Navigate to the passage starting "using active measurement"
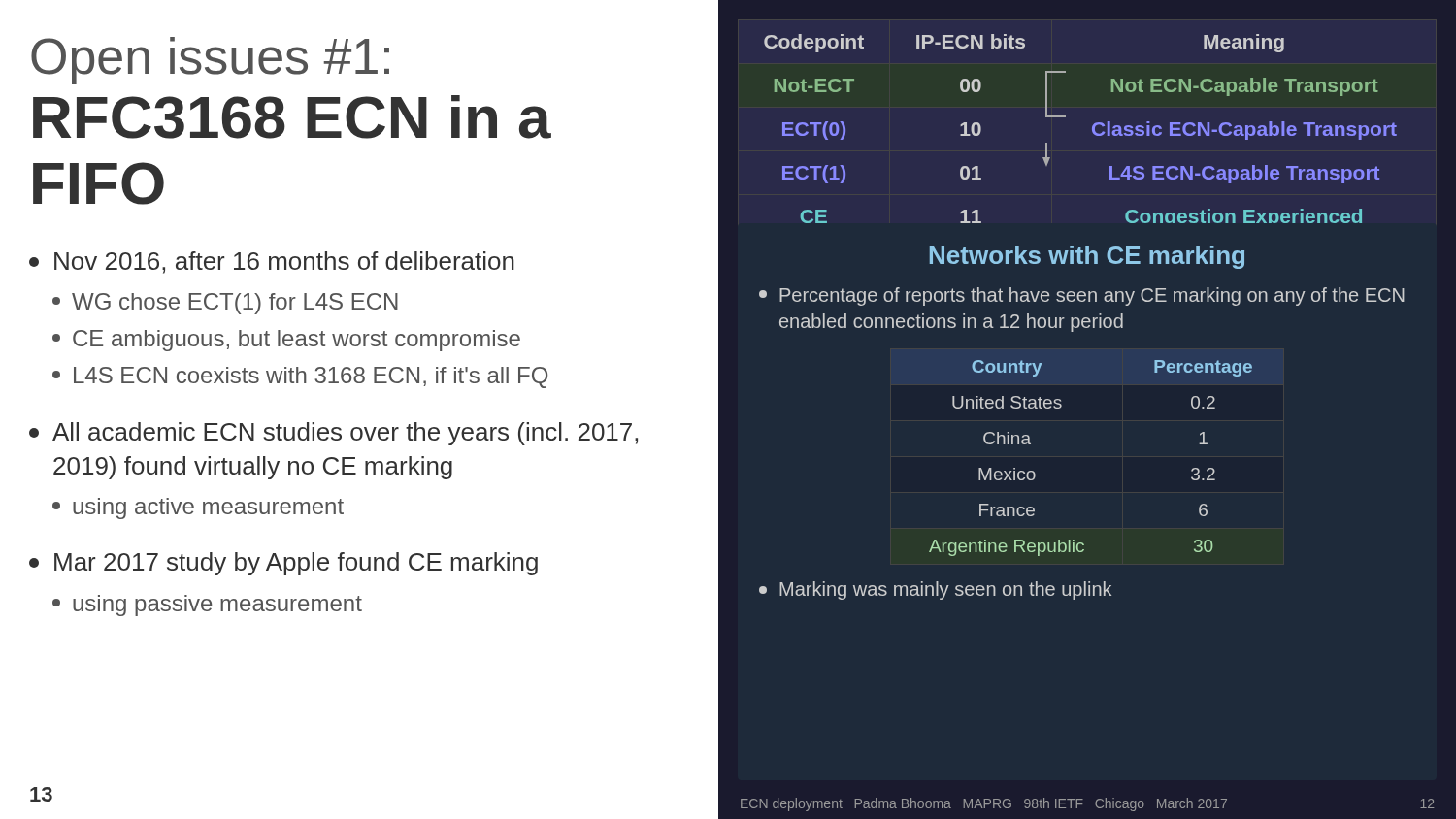Screen dimensions: 819x1456 click(x=198, y=507)
